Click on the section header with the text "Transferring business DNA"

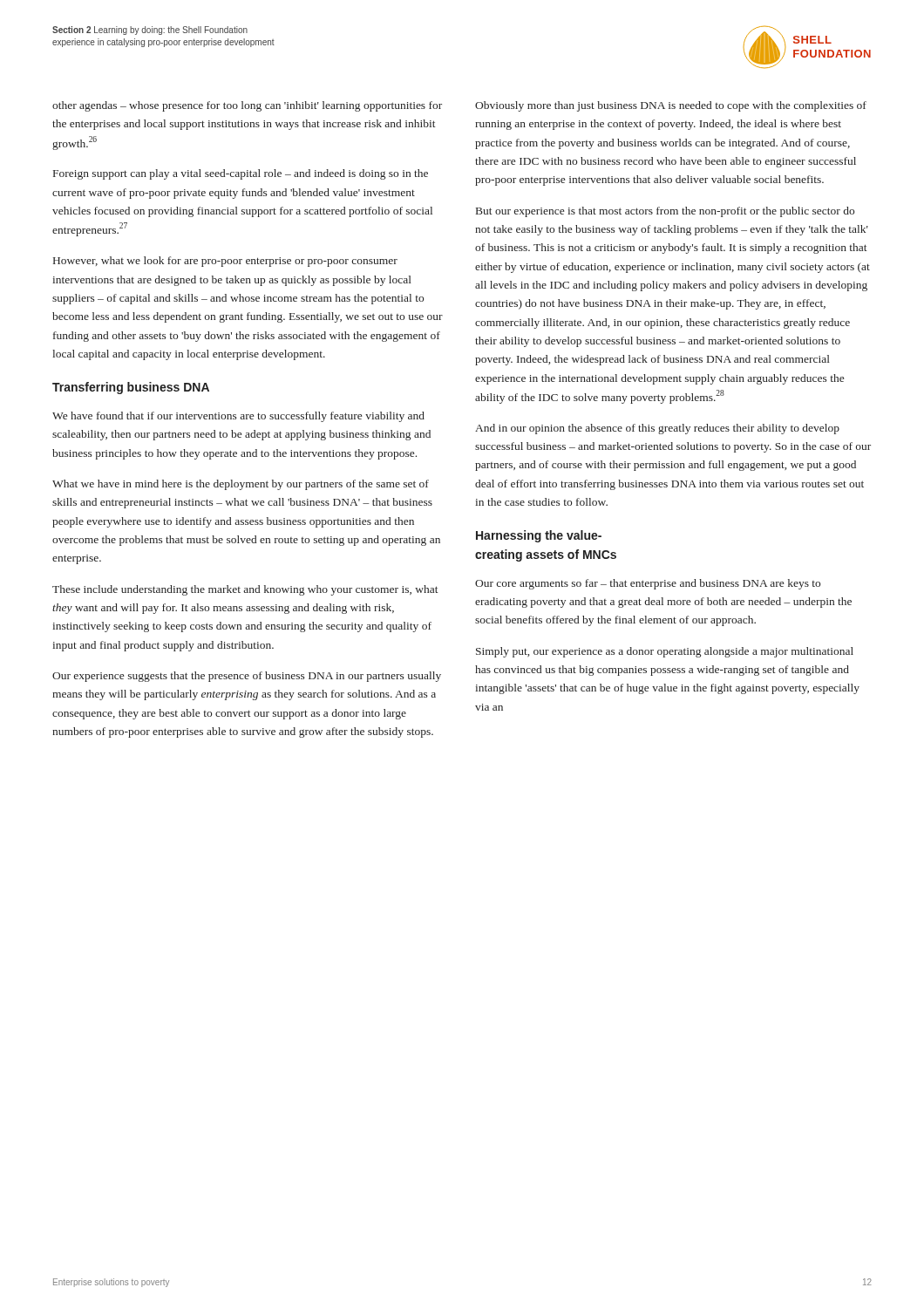pyautogui.click(x=131, y=387)
